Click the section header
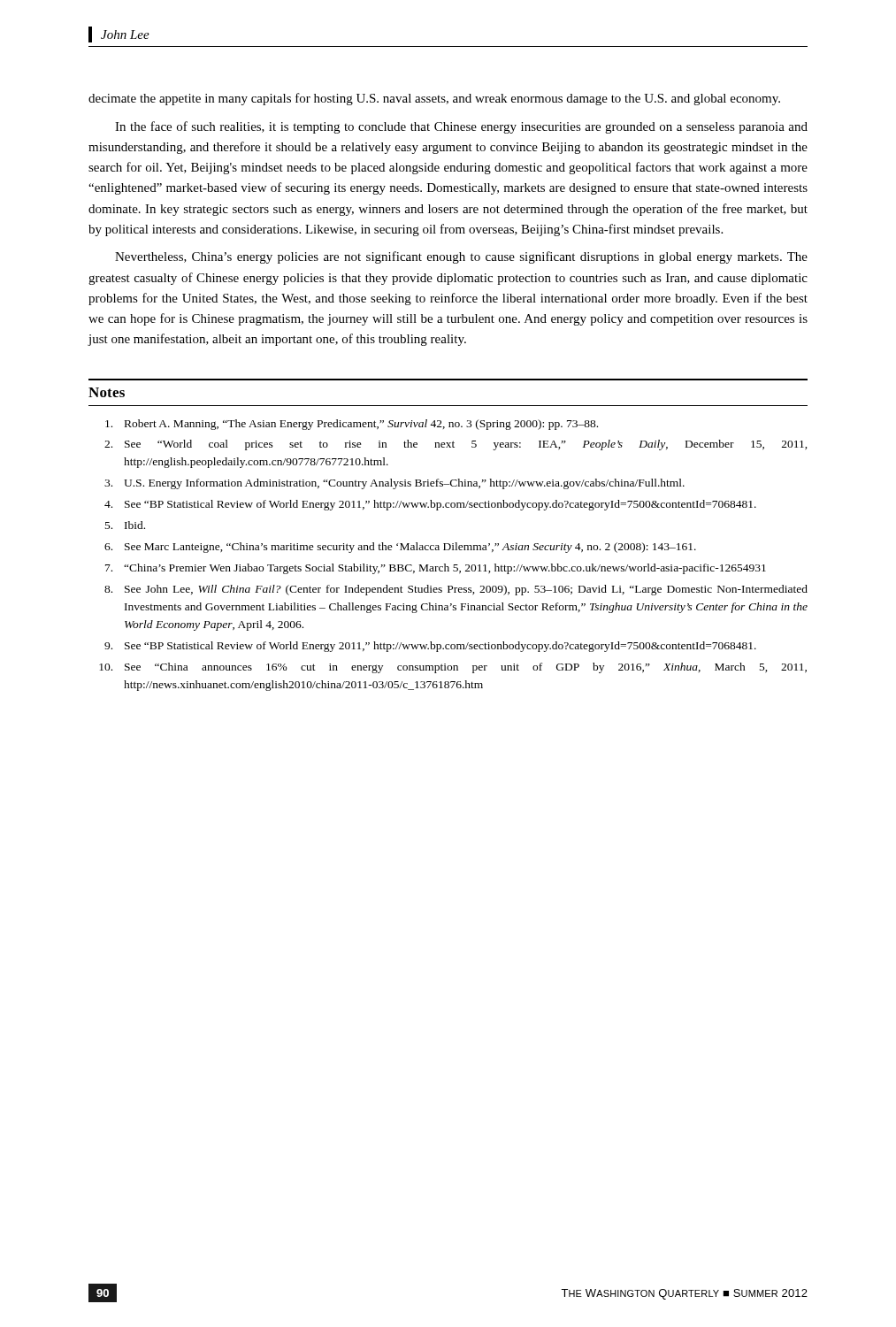This screenshot has width=896, height=1327. [x=107, y=392]
